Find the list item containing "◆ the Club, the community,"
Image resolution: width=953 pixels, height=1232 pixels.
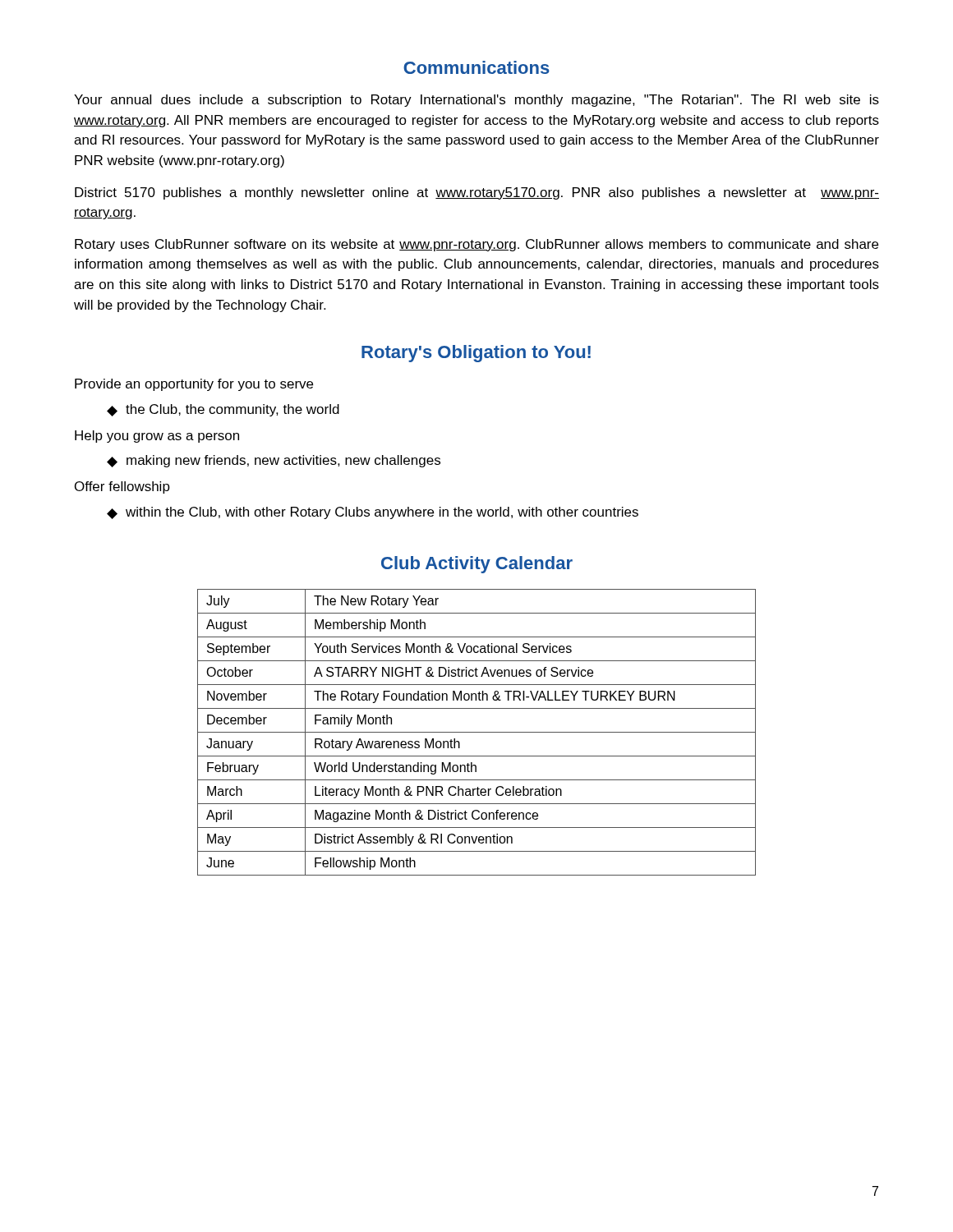[223, 411]
